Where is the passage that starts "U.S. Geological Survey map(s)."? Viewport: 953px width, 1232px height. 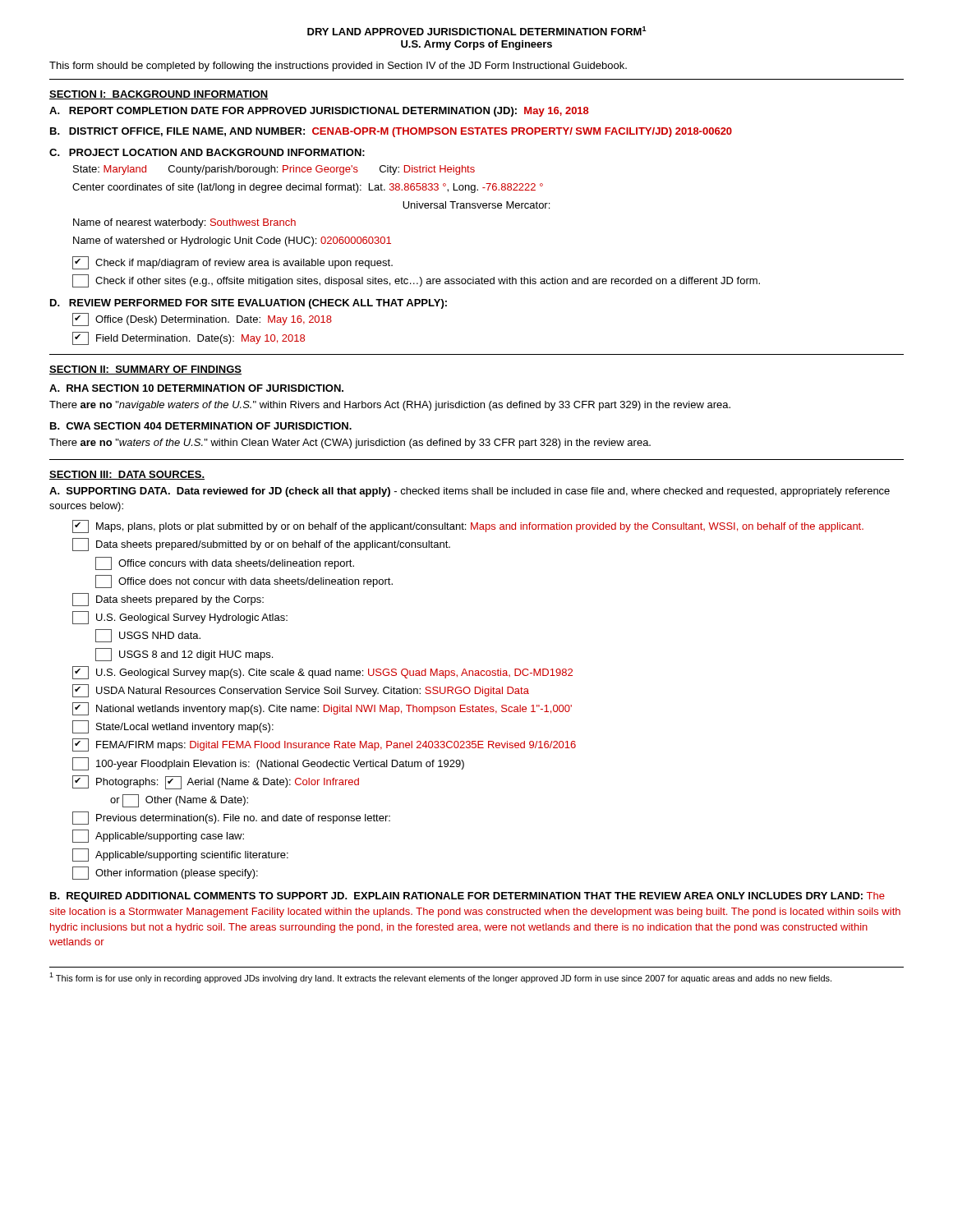pyautogui.click(x=323, y=672)
